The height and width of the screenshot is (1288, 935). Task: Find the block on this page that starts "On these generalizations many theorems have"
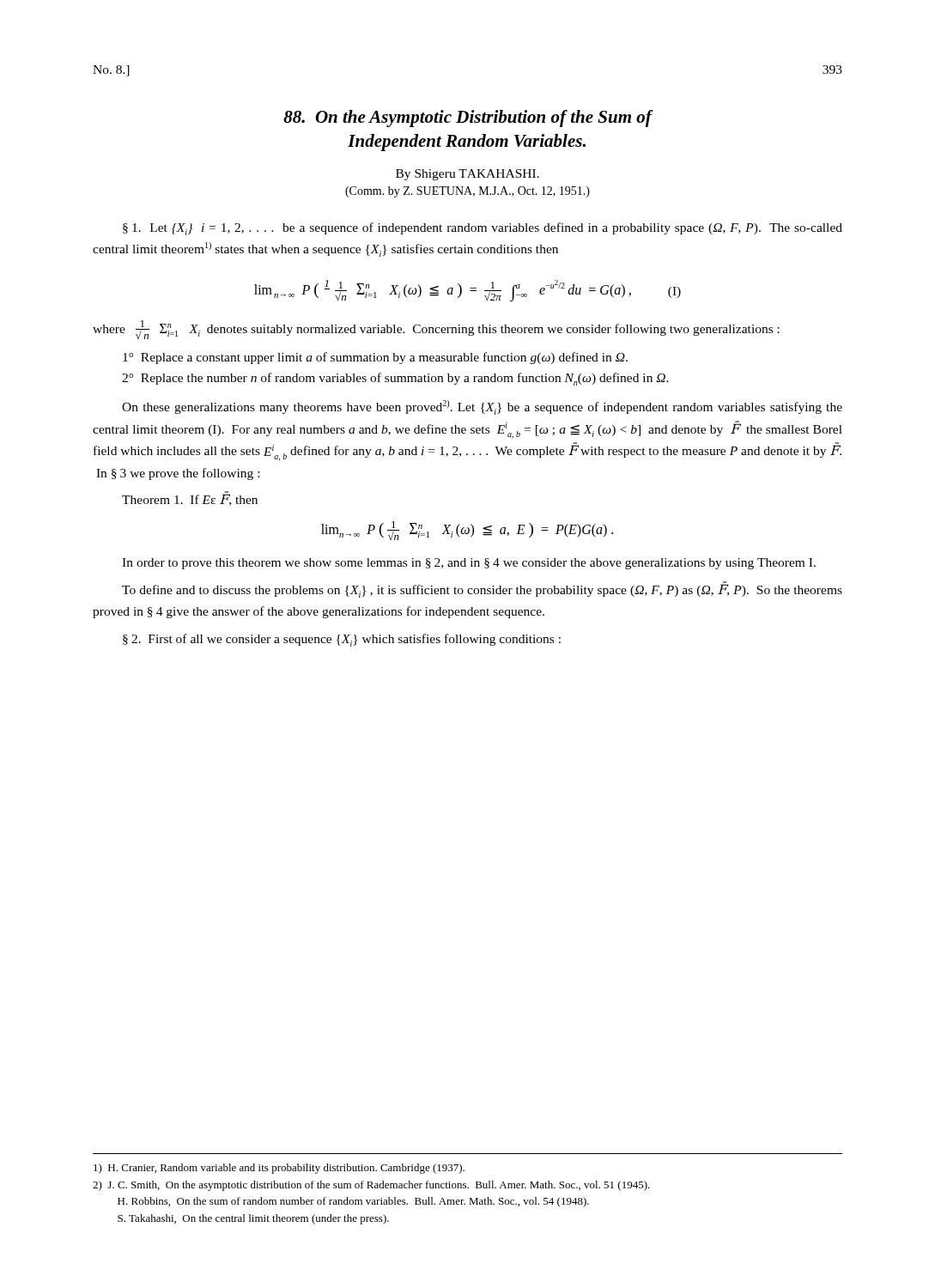point(468,439)
